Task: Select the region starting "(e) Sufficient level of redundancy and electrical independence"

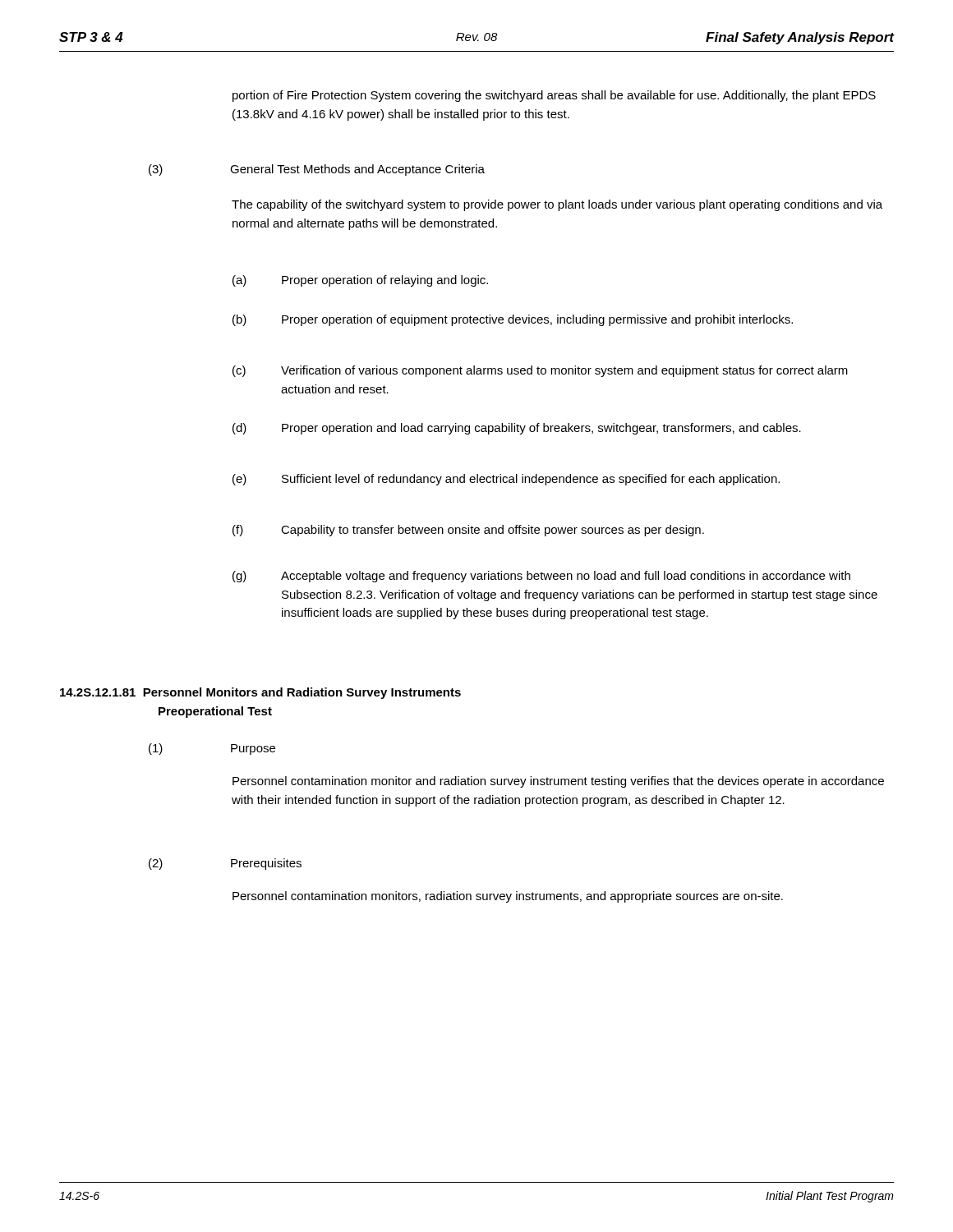Action: (x=506, y=479)
